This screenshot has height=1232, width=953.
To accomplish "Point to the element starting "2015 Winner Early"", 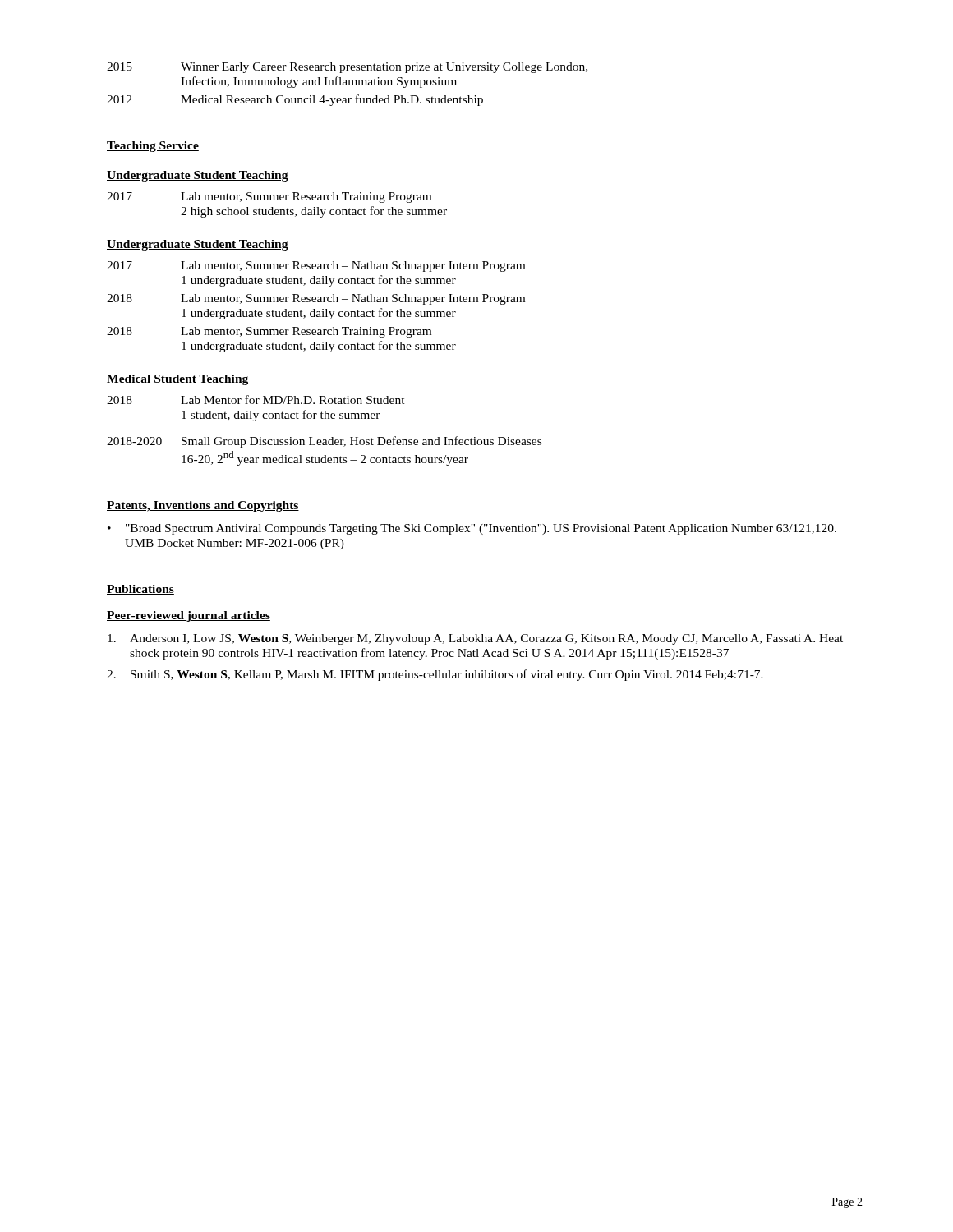I will [x=485, y=74].
